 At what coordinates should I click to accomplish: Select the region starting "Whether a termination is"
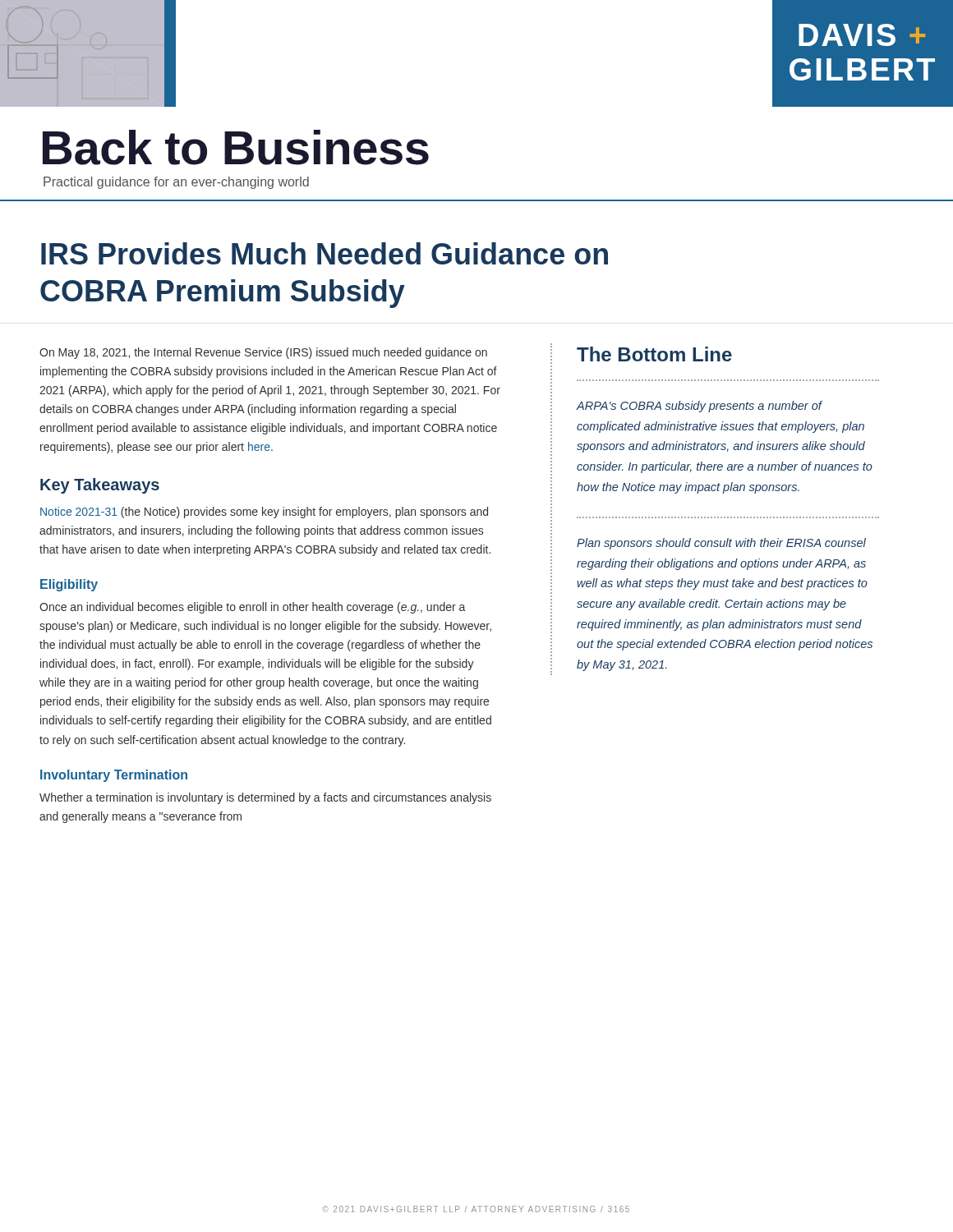click(265, 807)
